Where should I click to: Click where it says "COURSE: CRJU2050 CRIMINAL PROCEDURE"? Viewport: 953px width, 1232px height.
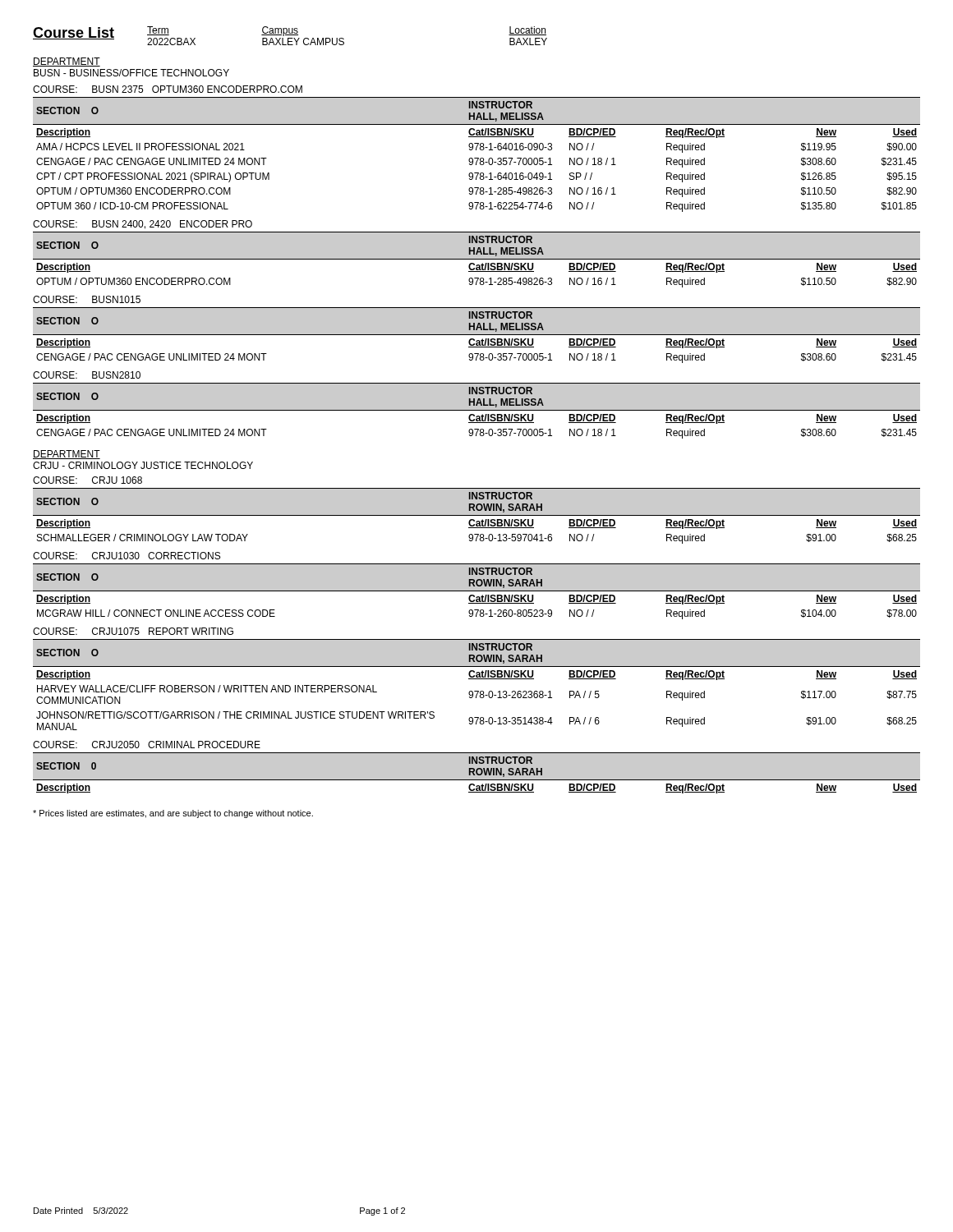point(147,745)
